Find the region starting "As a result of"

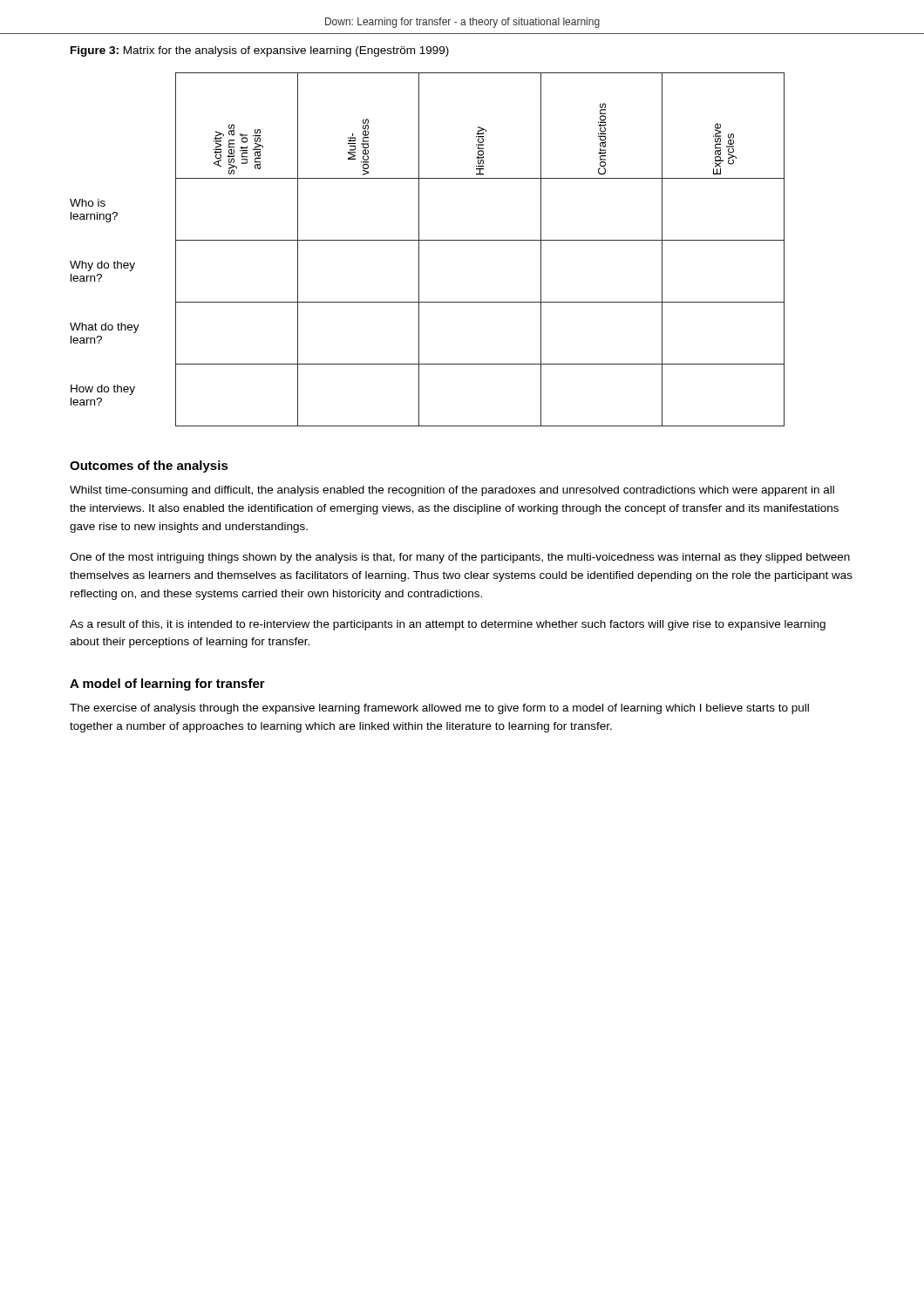click(x=448, y=633)
